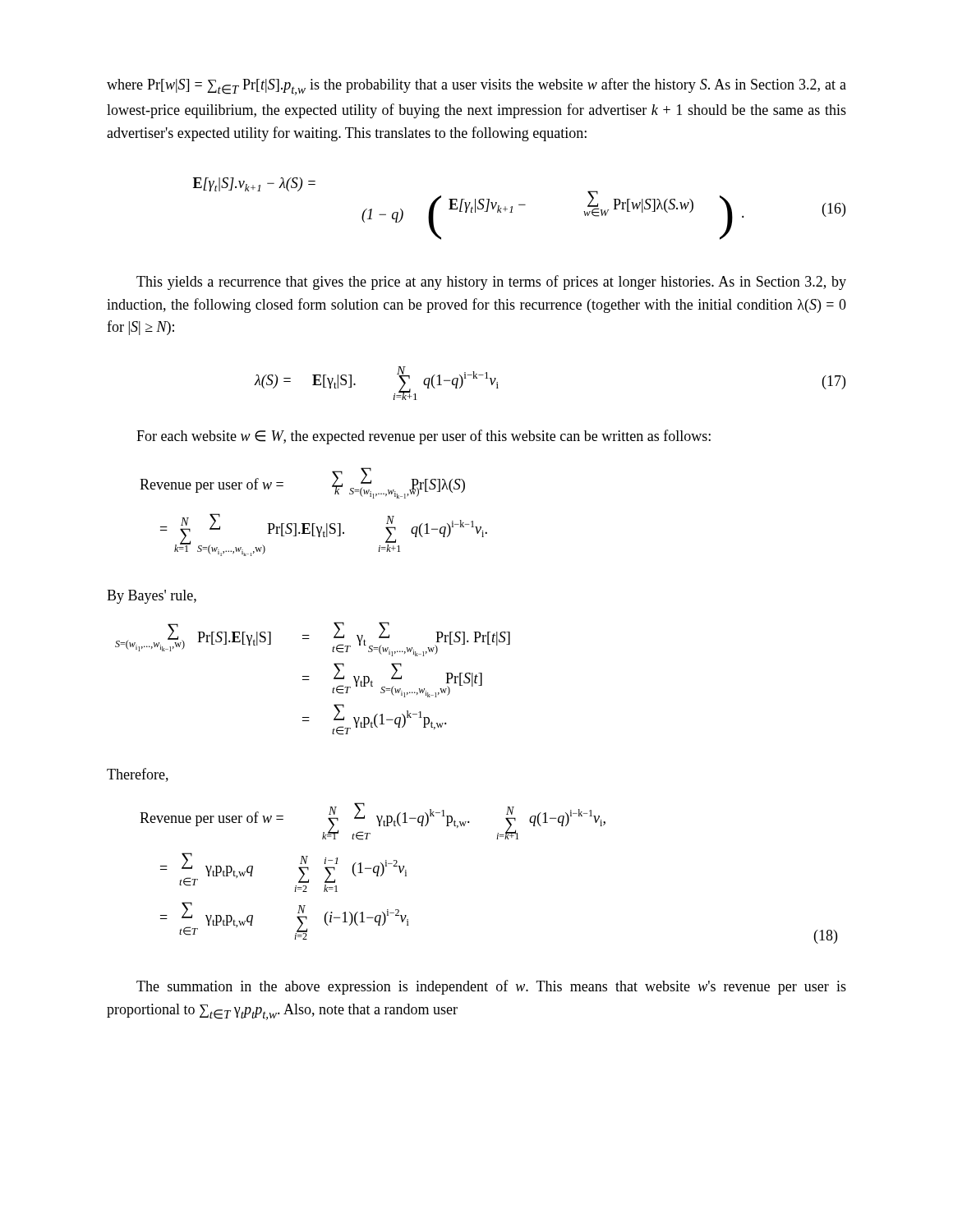953x1232 pixels.
Task: Click on the text block containing "For each website"
Action: (424, 436)
